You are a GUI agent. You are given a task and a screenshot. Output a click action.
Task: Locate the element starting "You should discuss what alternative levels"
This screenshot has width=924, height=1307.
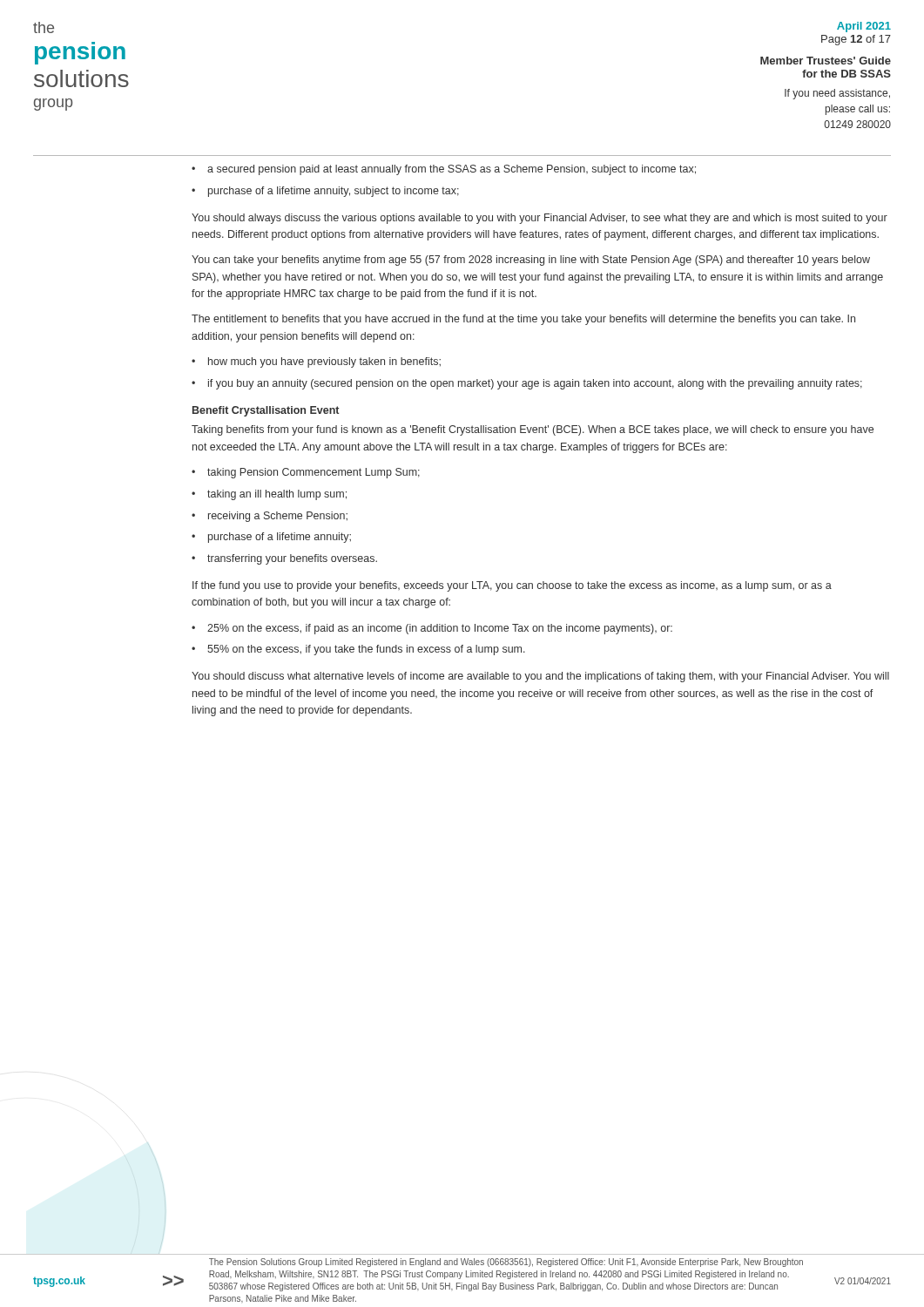(x=541, y=693)
